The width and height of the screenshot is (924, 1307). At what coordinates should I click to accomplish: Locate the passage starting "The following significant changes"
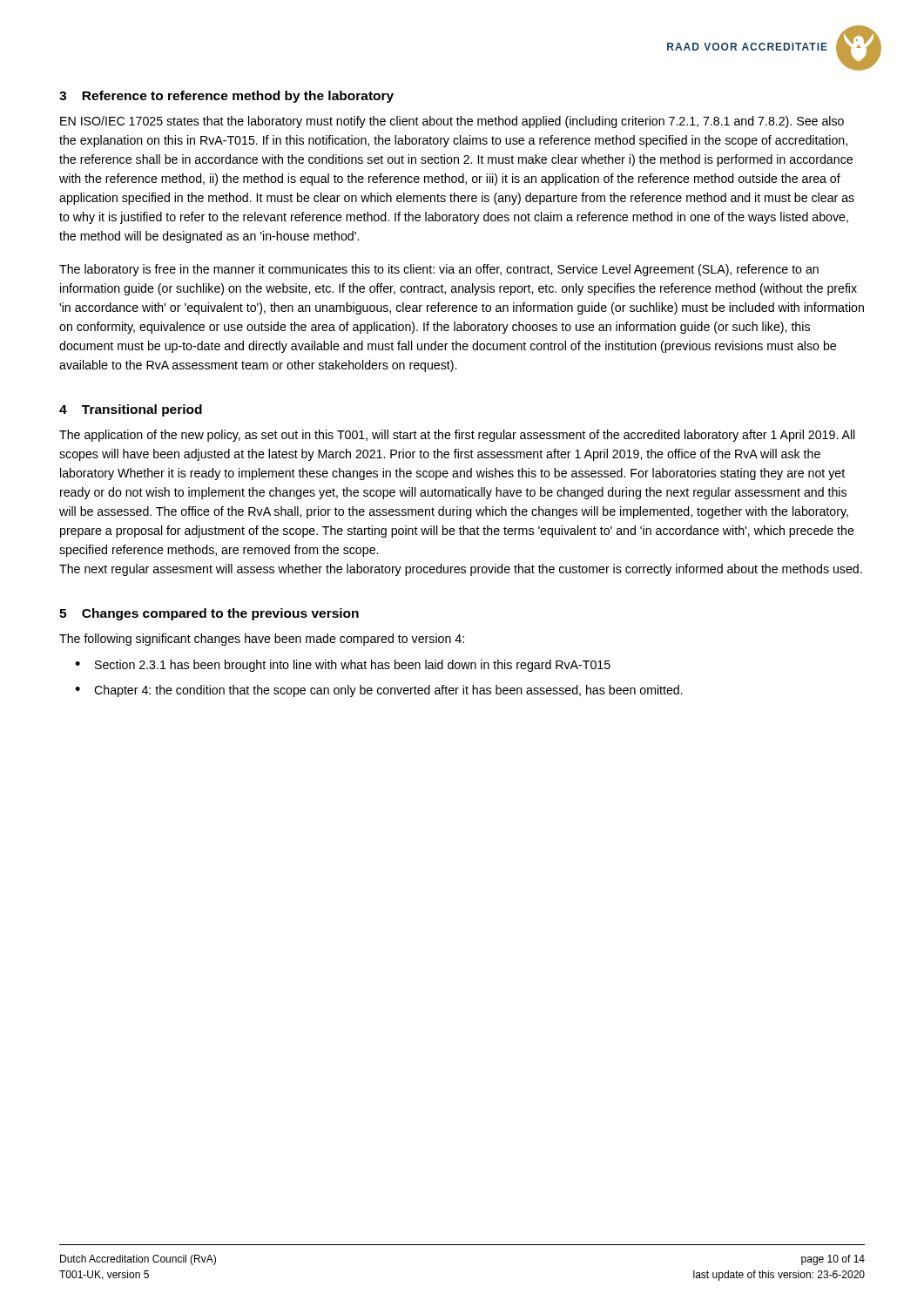(262, 639)
